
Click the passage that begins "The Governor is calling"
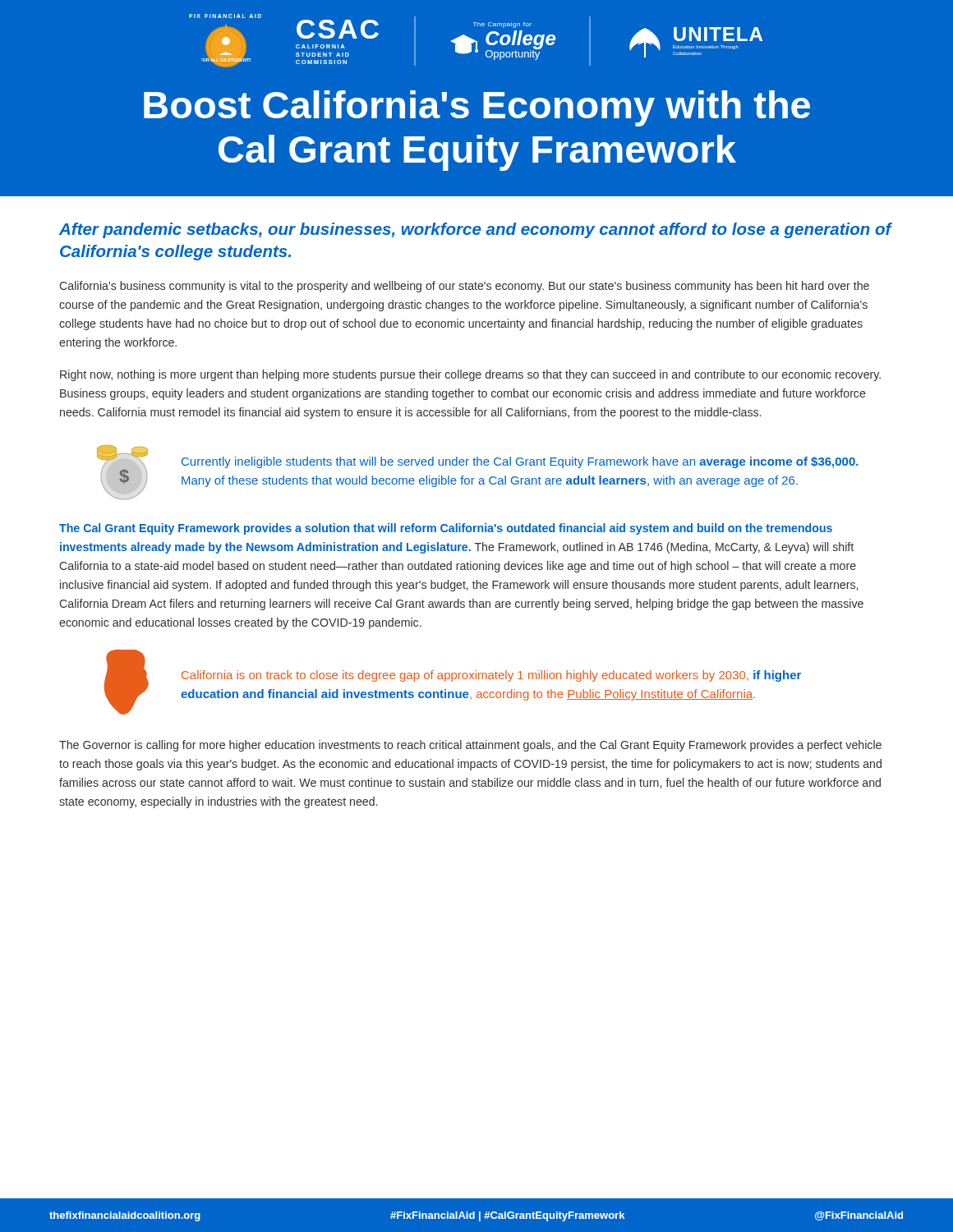coord(471,773)
